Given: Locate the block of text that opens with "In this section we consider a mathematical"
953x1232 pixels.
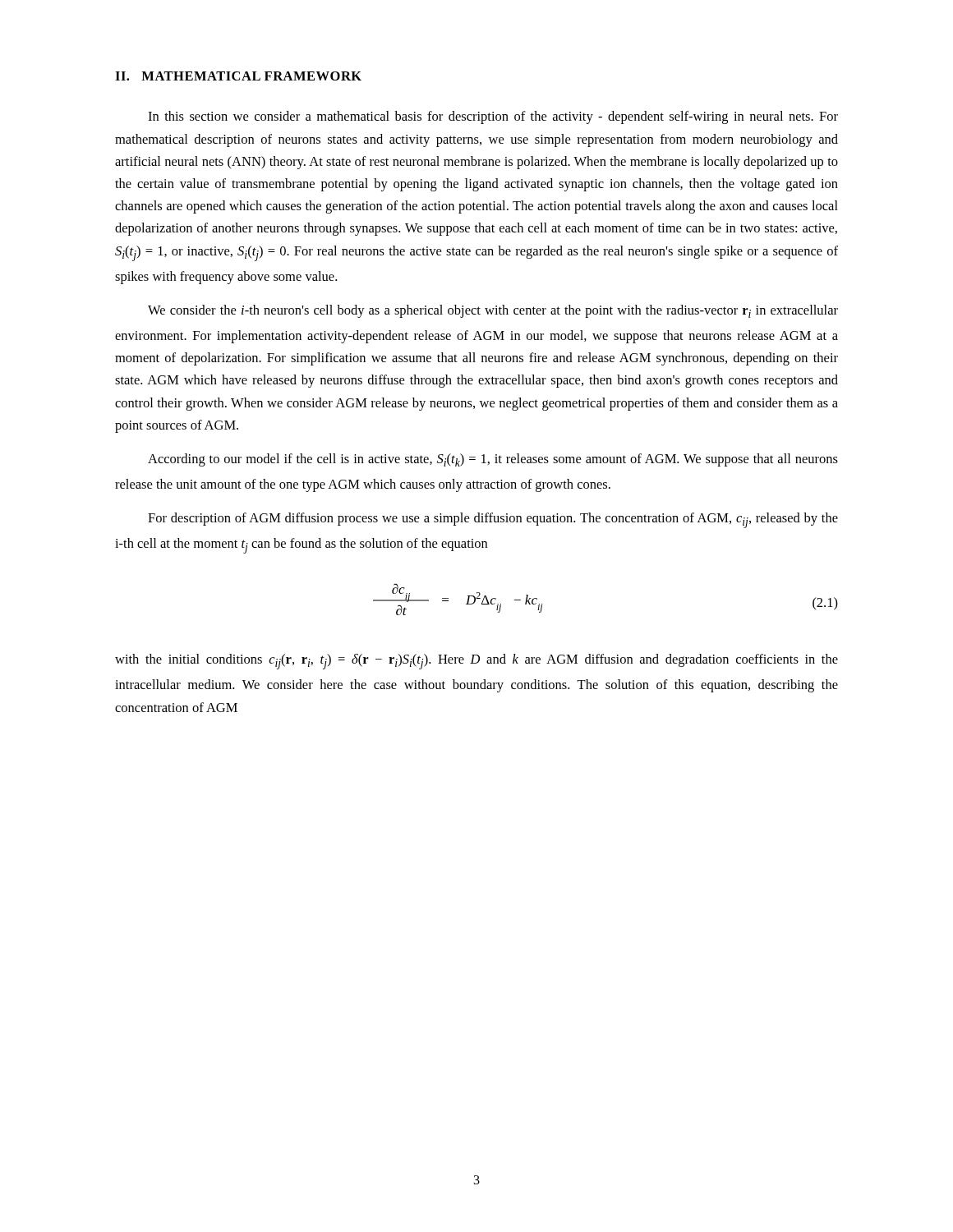Looking at the screenshot, I should click(x=476, y=196).
